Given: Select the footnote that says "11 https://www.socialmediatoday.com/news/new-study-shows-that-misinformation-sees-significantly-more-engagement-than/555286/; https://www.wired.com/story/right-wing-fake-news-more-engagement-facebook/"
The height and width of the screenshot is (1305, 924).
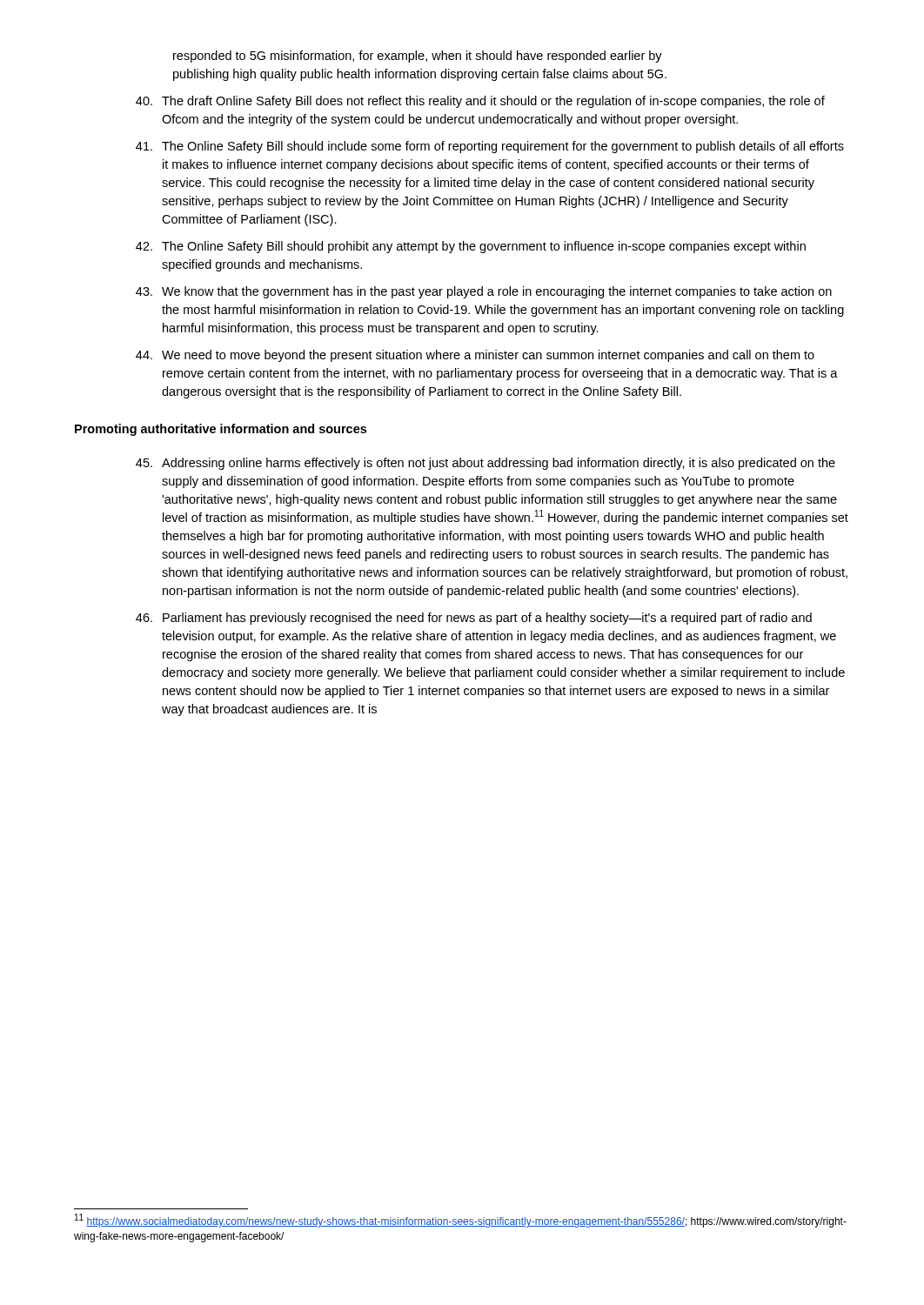Looking at the screenshot, I should (460, 1229).
